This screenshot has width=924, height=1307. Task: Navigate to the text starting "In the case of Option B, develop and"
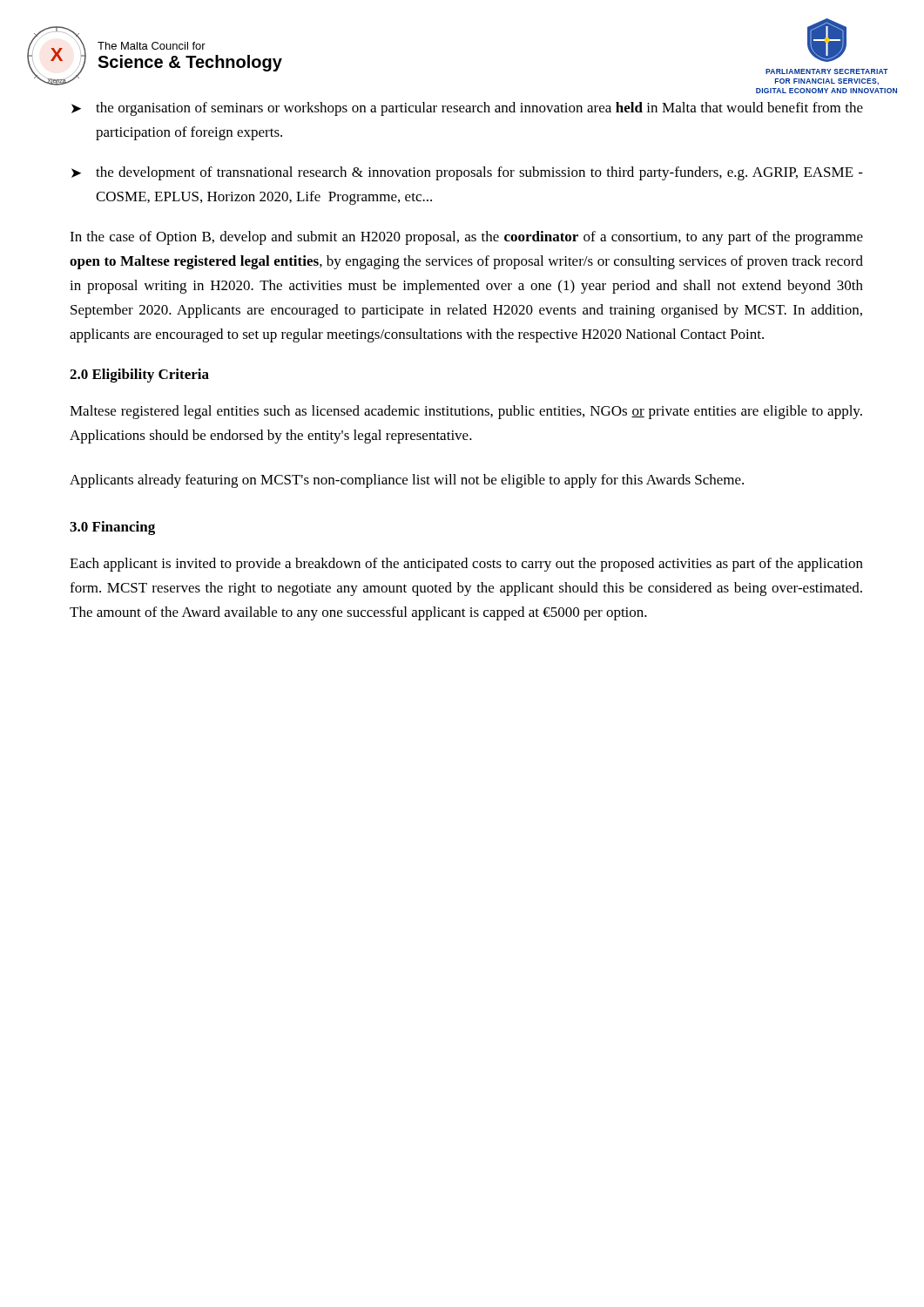point(466,286)
